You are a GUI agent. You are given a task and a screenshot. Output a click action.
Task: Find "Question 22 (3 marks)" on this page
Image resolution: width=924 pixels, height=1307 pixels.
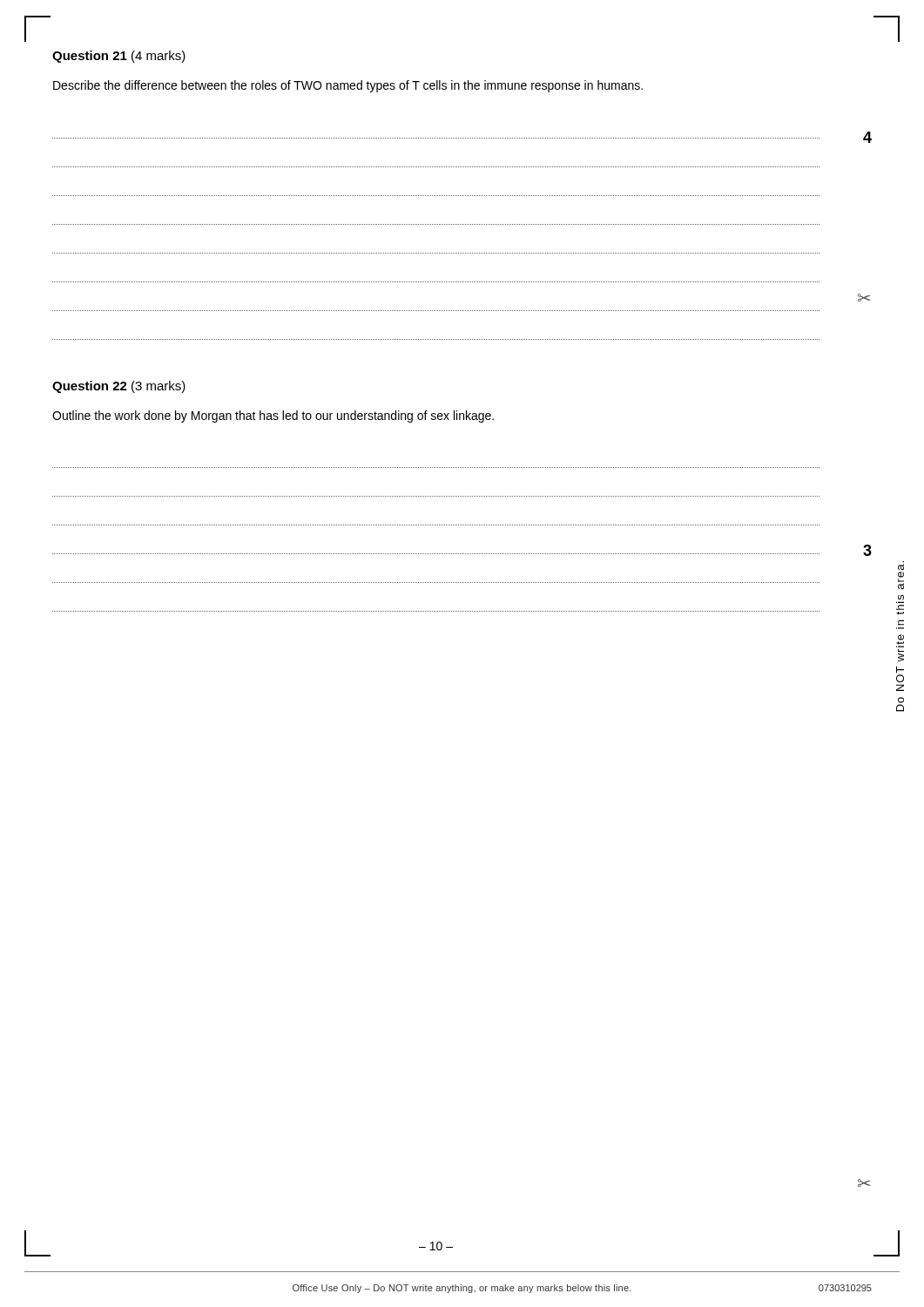pyautogui.click(x=119, y=385)
